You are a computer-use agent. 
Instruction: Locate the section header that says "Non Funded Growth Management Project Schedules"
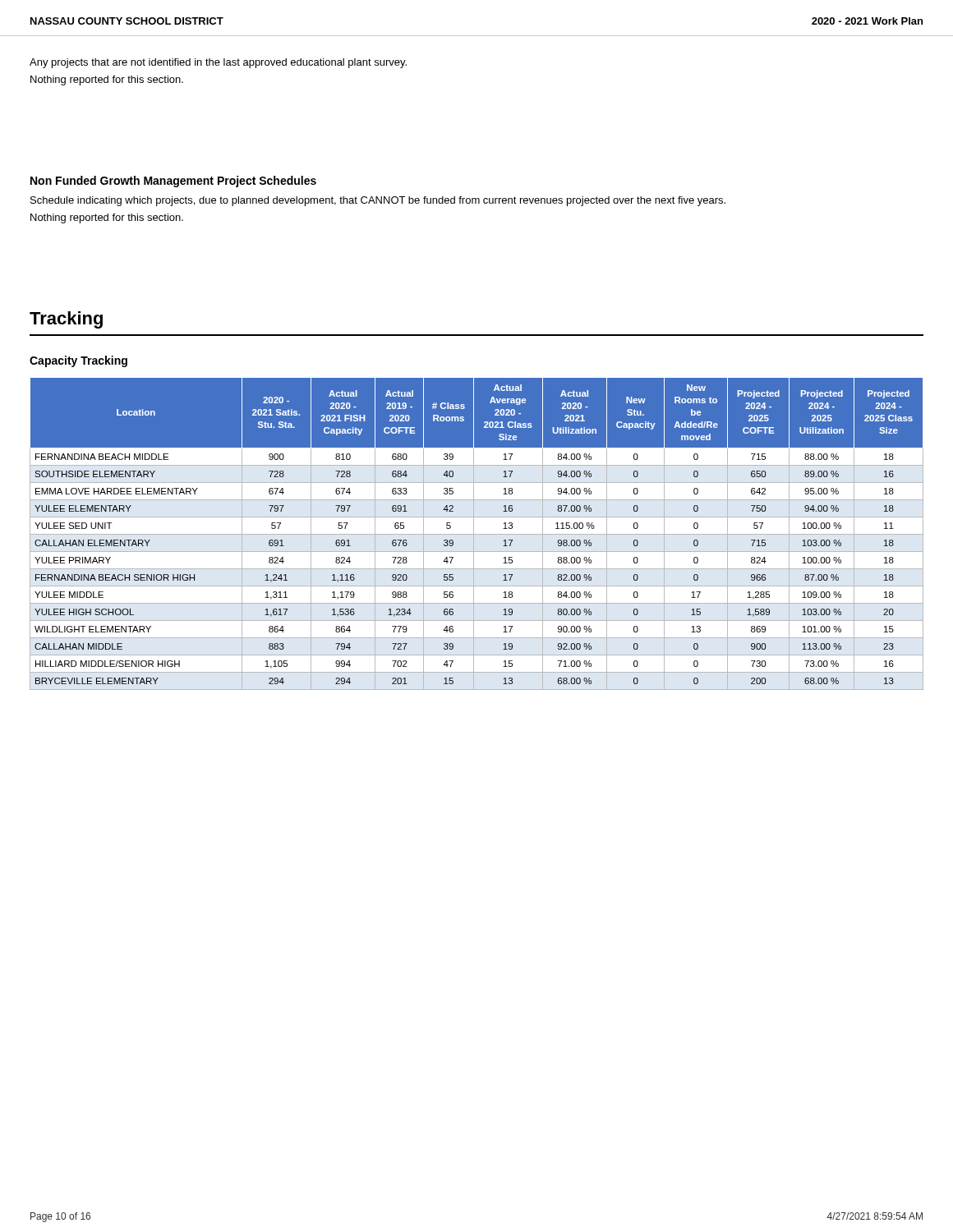point(173,181)
